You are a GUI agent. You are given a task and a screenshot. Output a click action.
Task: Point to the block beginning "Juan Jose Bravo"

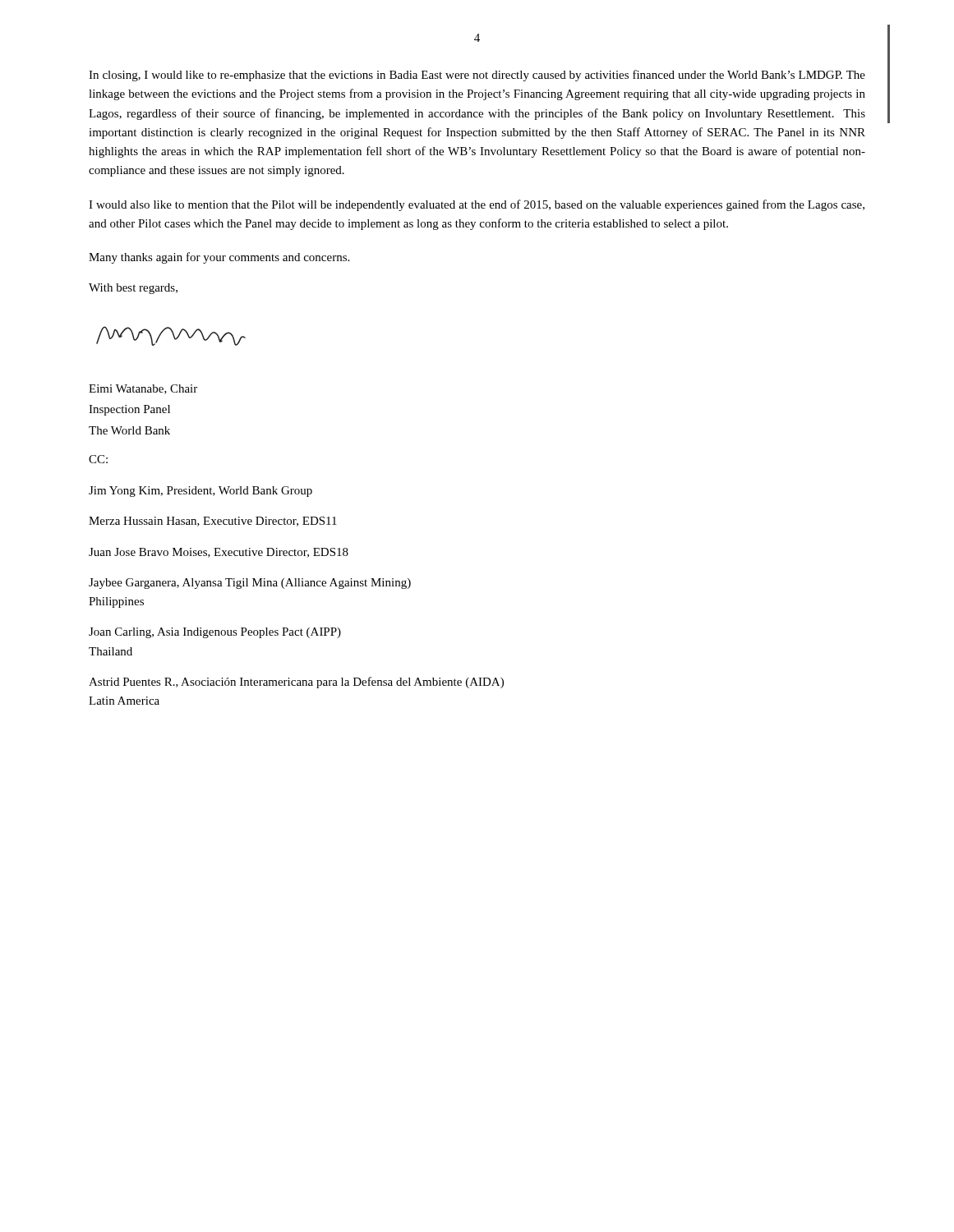pyautogui.click(x=219, y=552)
